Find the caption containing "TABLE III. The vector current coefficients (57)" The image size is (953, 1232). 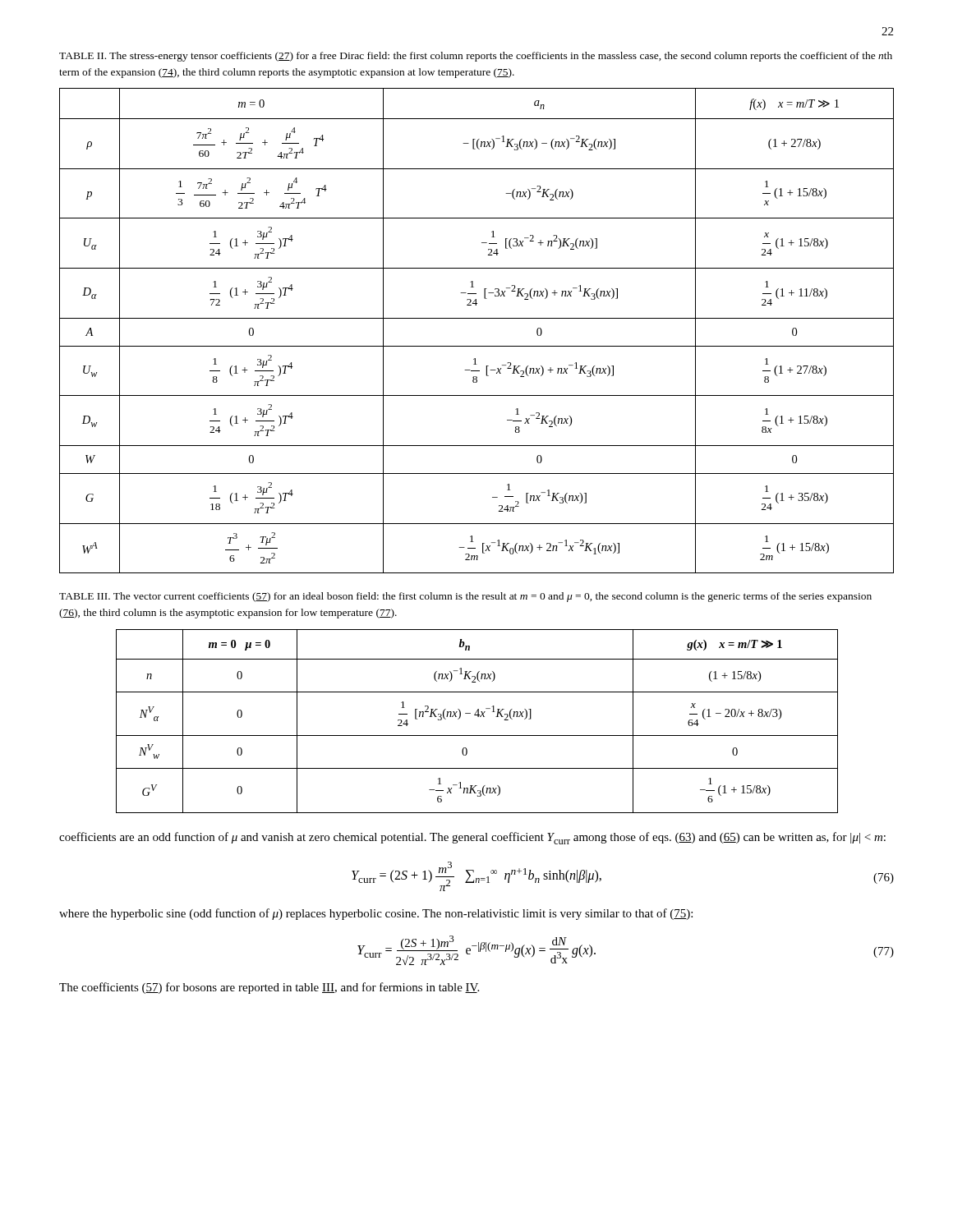(465, 604)
